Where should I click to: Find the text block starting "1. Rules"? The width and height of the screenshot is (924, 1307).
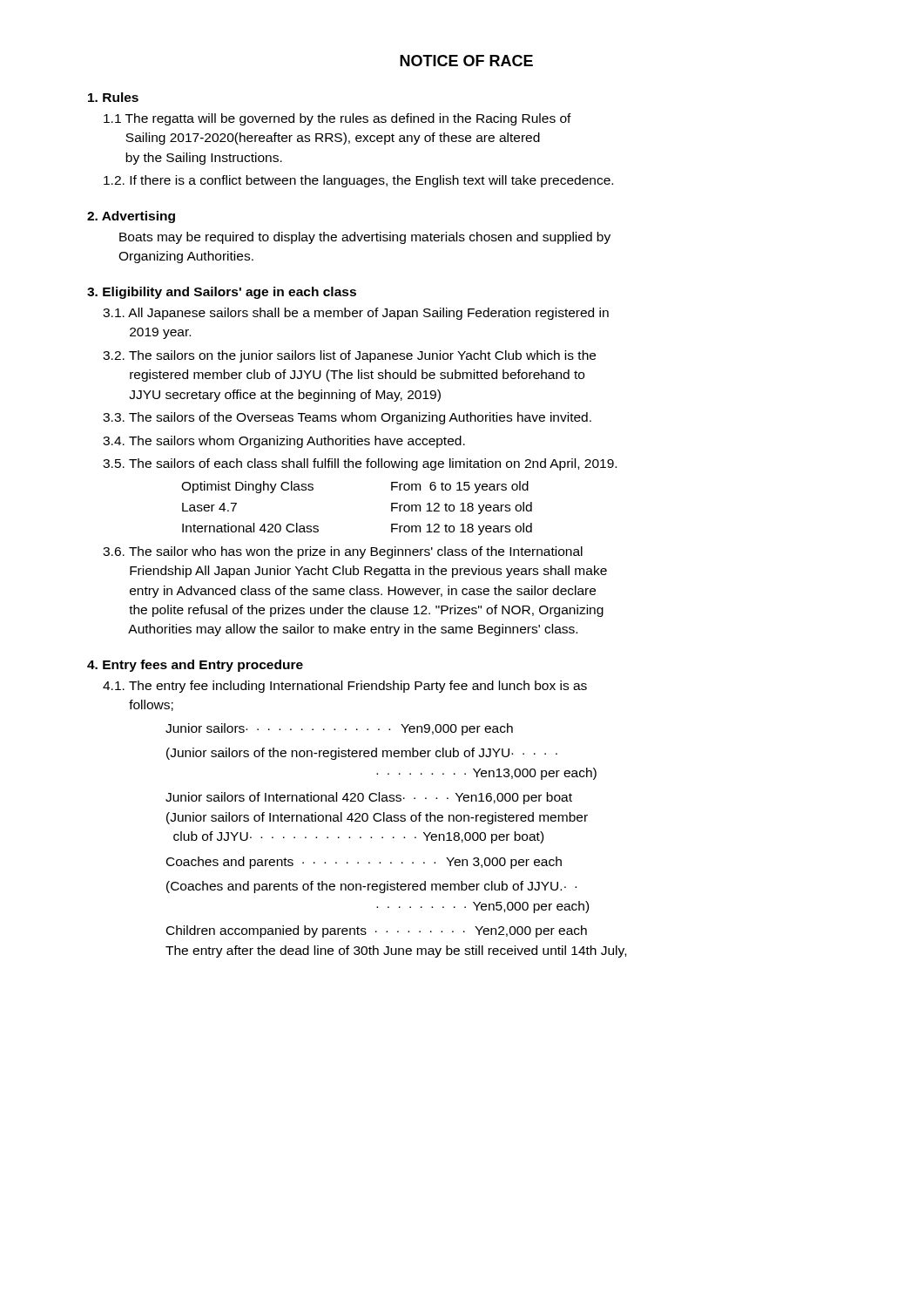(x=113, y=97)
